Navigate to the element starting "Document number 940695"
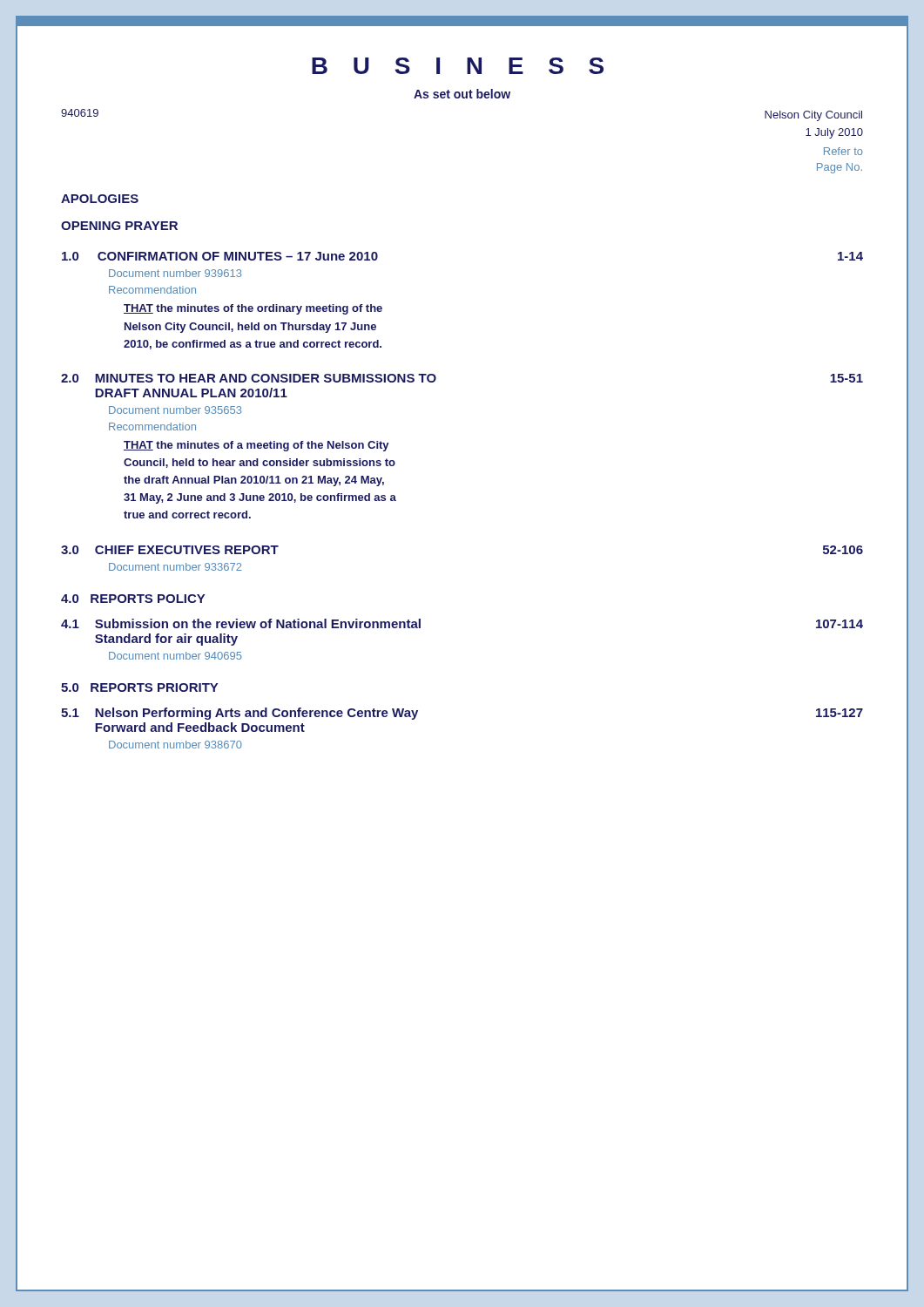924x1307 pixels. click(175, 655)
